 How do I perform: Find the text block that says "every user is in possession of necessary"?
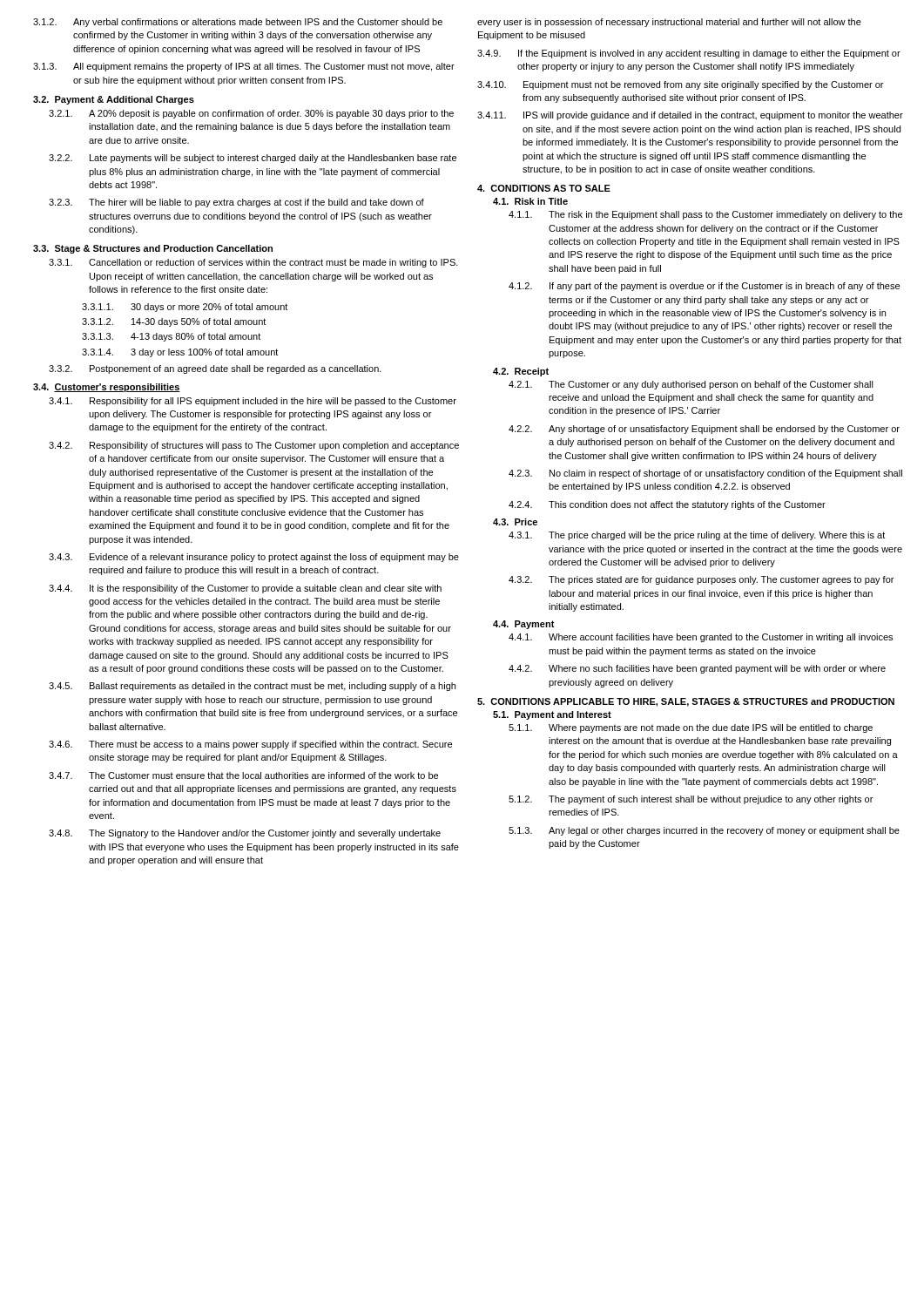pyautogui.click(x=669, y=28)
